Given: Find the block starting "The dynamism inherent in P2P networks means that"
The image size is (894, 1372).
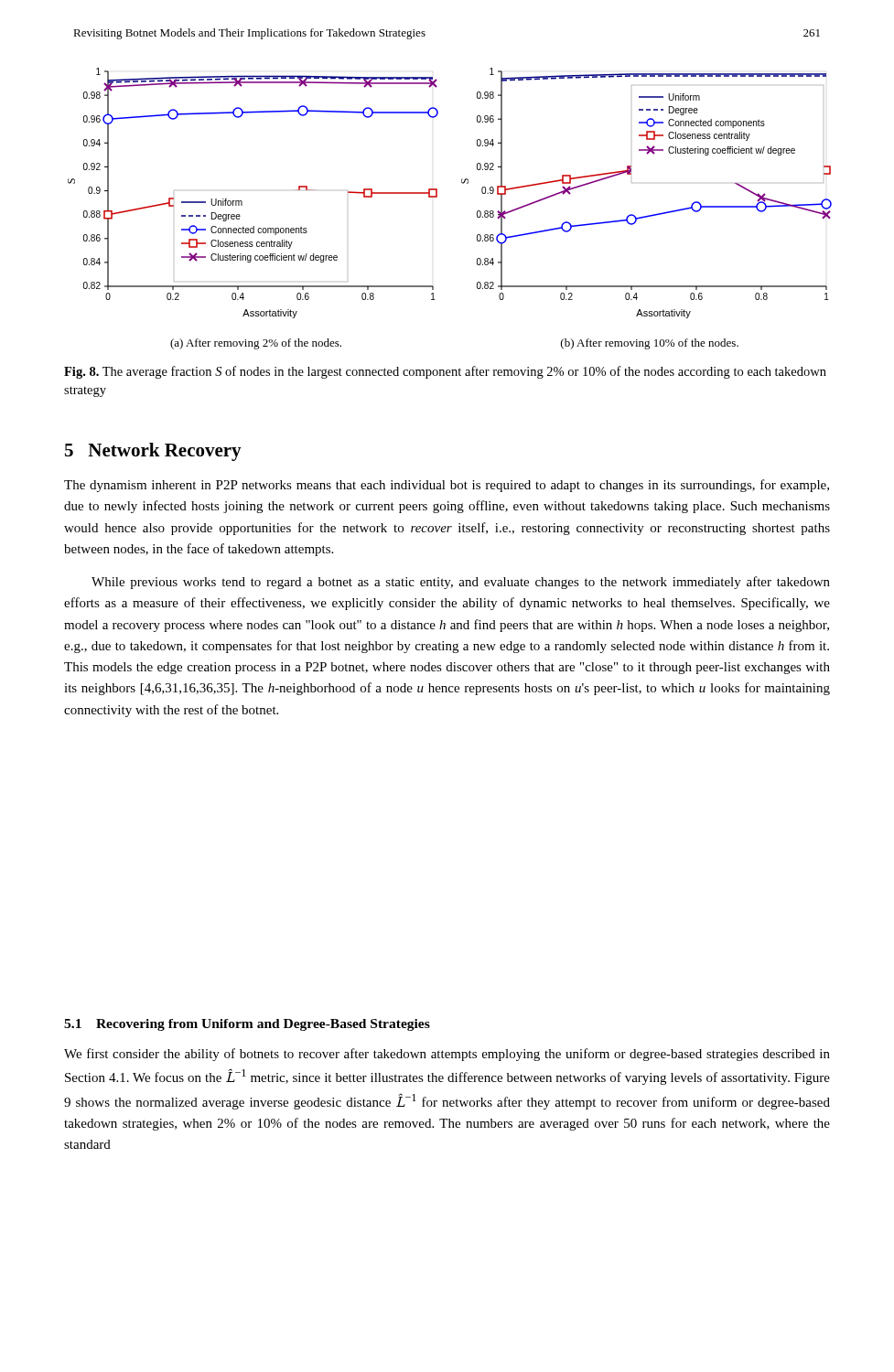Looking at the screenshot, I should pos(447,517).
